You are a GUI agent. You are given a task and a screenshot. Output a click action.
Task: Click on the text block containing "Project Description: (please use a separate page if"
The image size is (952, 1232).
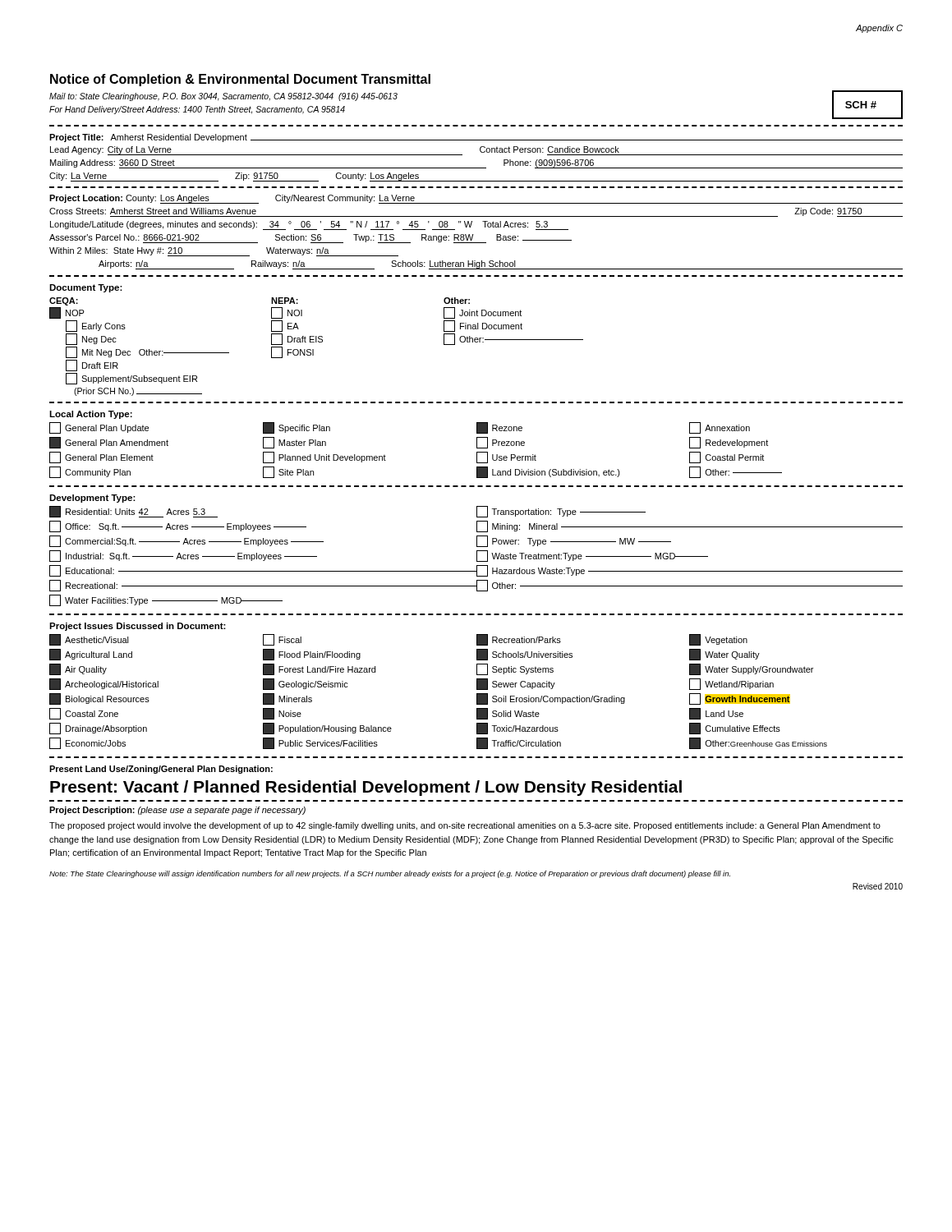pyautogui.click(x=178, y=810)
